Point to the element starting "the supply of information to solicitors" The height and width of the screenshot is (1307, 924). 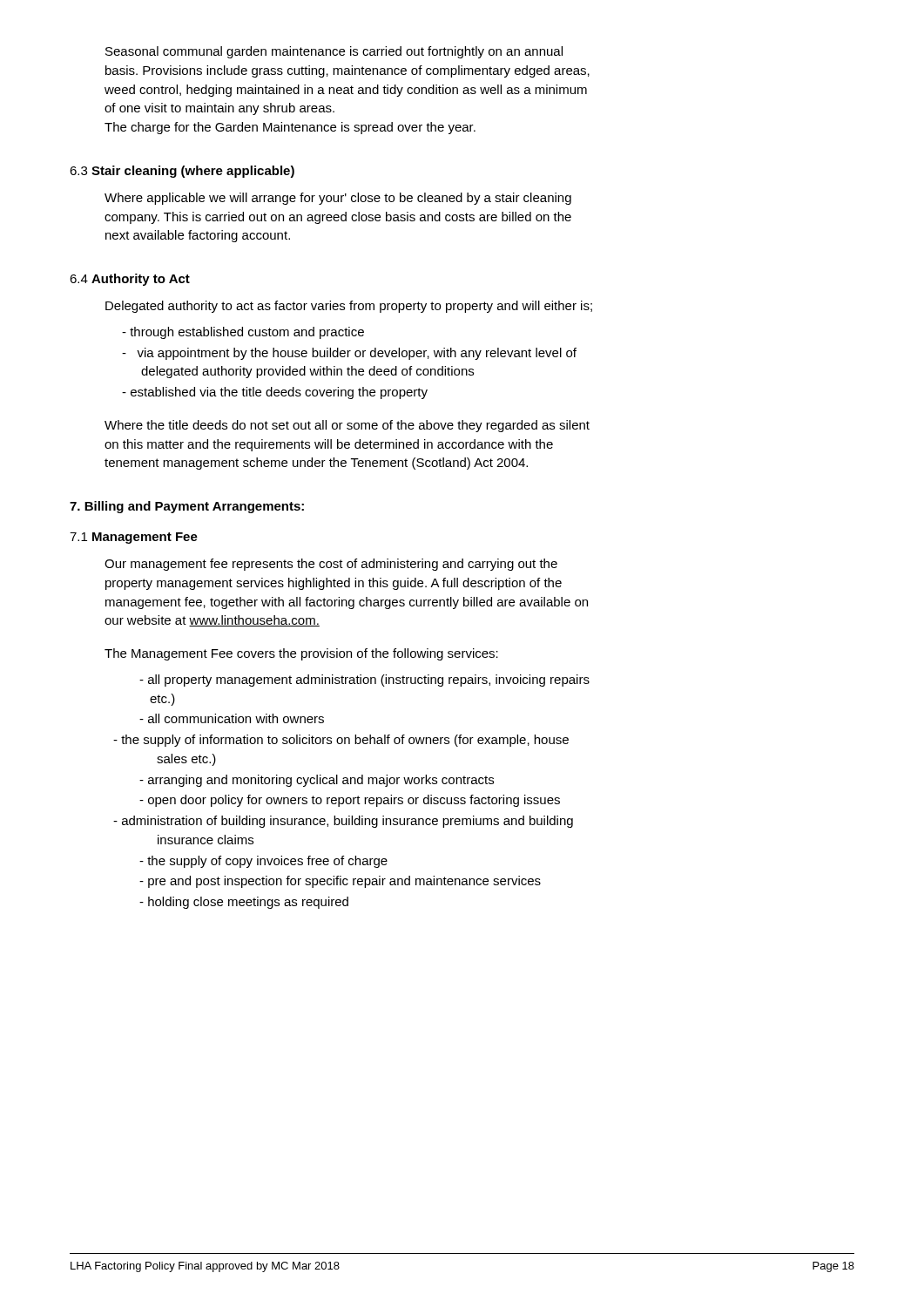point(341,749)
